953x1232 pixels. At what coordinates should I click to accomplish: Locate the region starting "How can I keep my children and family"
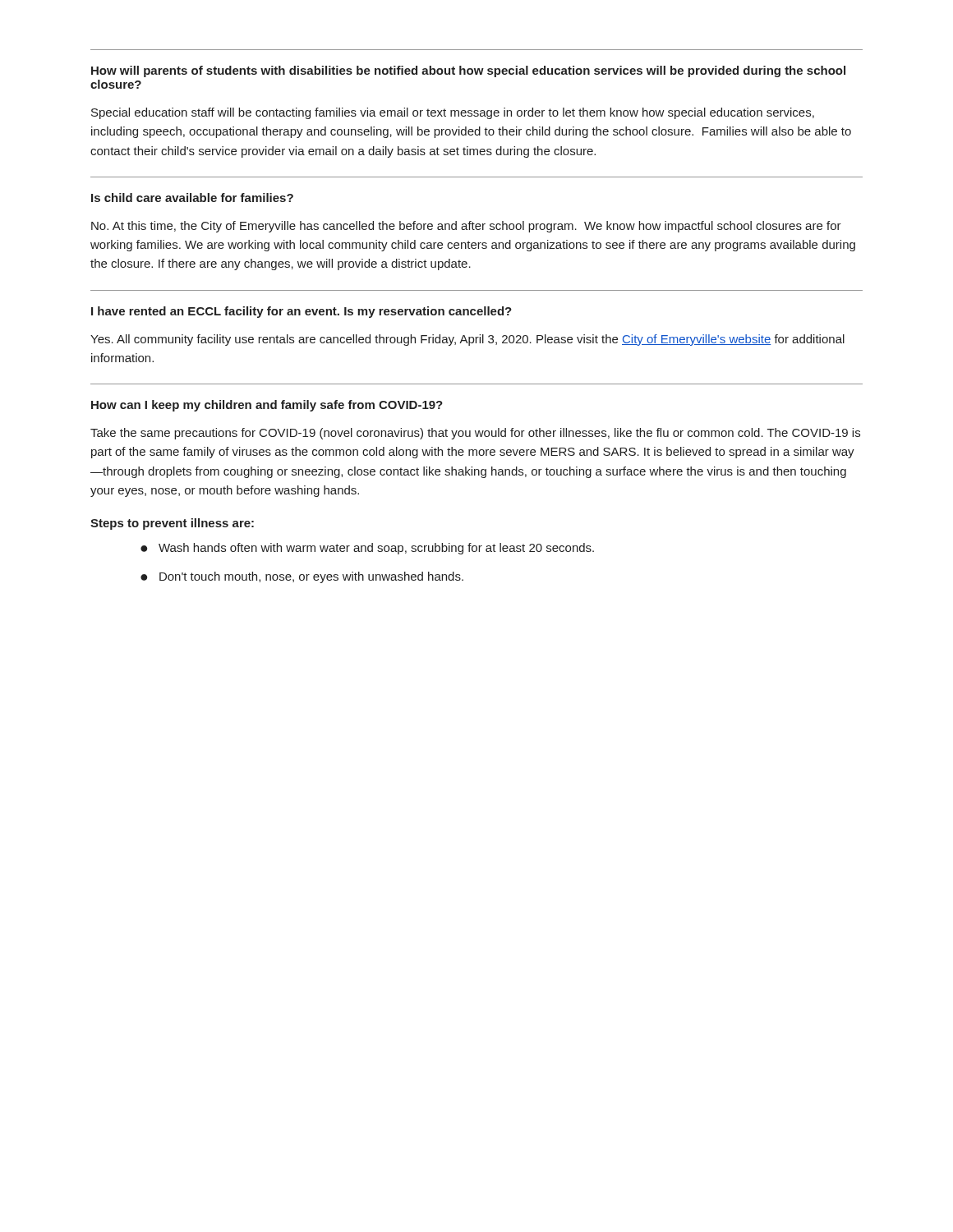click(x=267, y=405)
